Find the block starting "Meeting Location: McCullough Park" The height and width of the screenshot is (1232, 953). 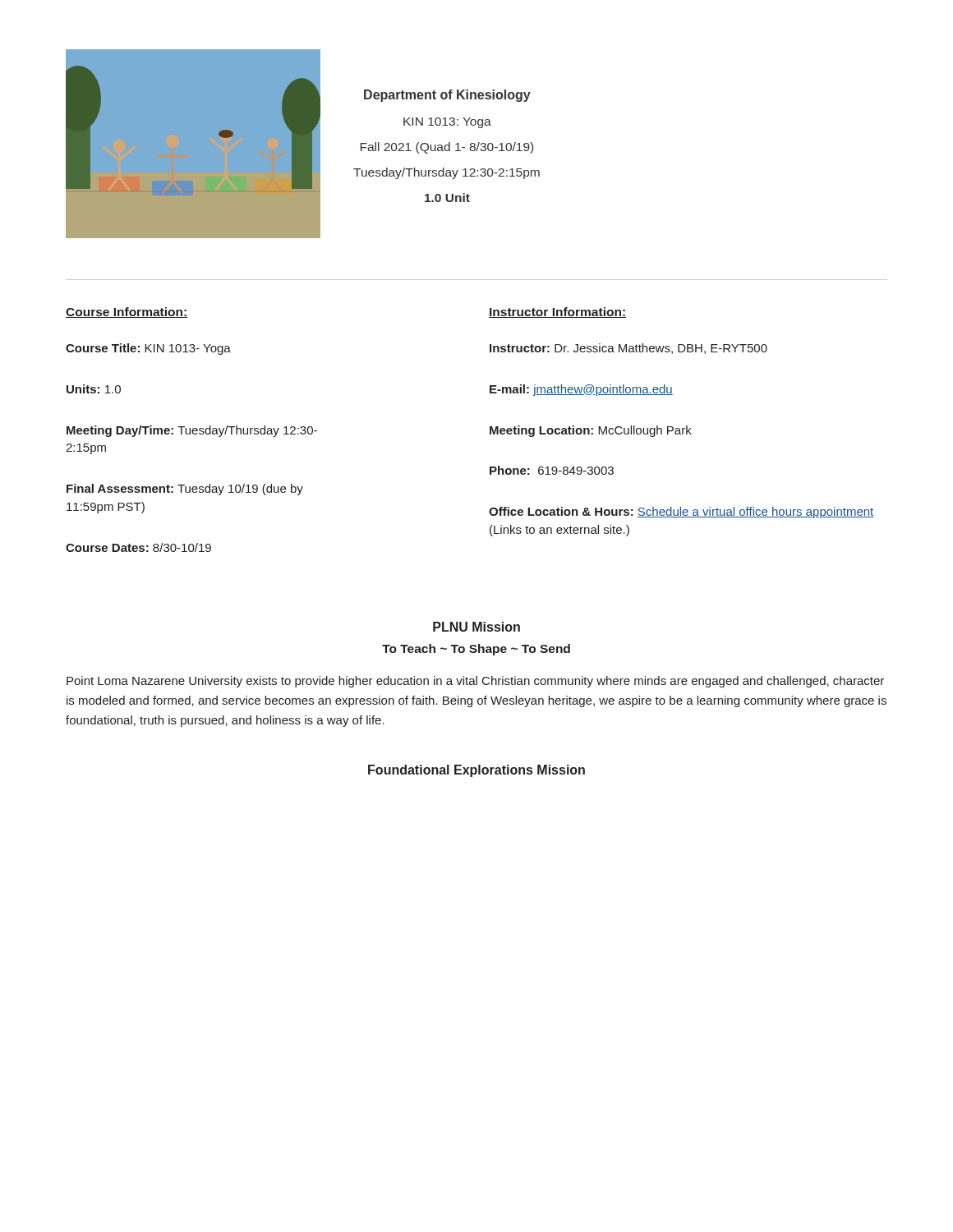click(590, 430)
